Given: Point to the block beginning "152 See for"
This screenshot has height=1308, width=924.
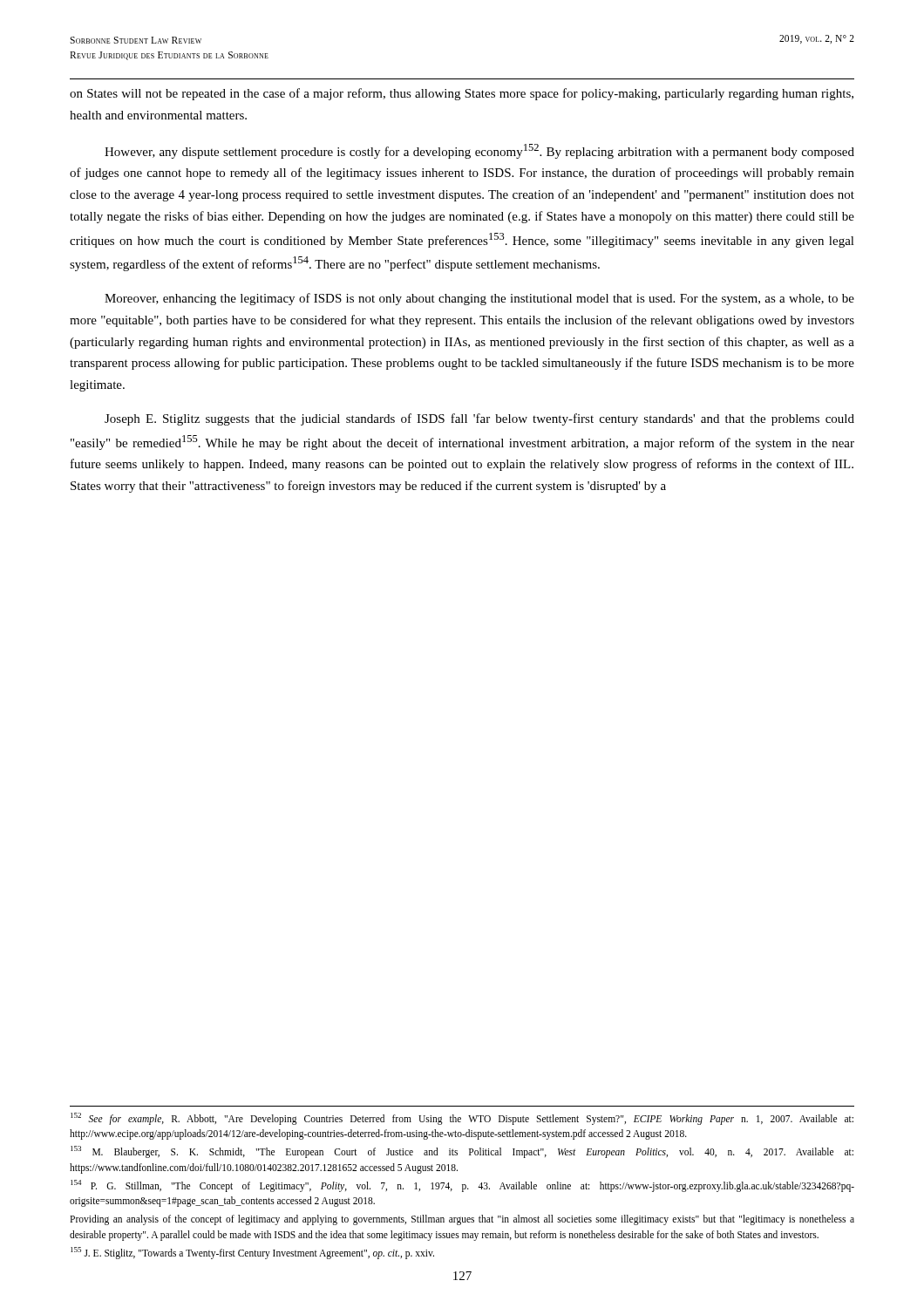Looking at the screenshot, I should point(462,1125).
